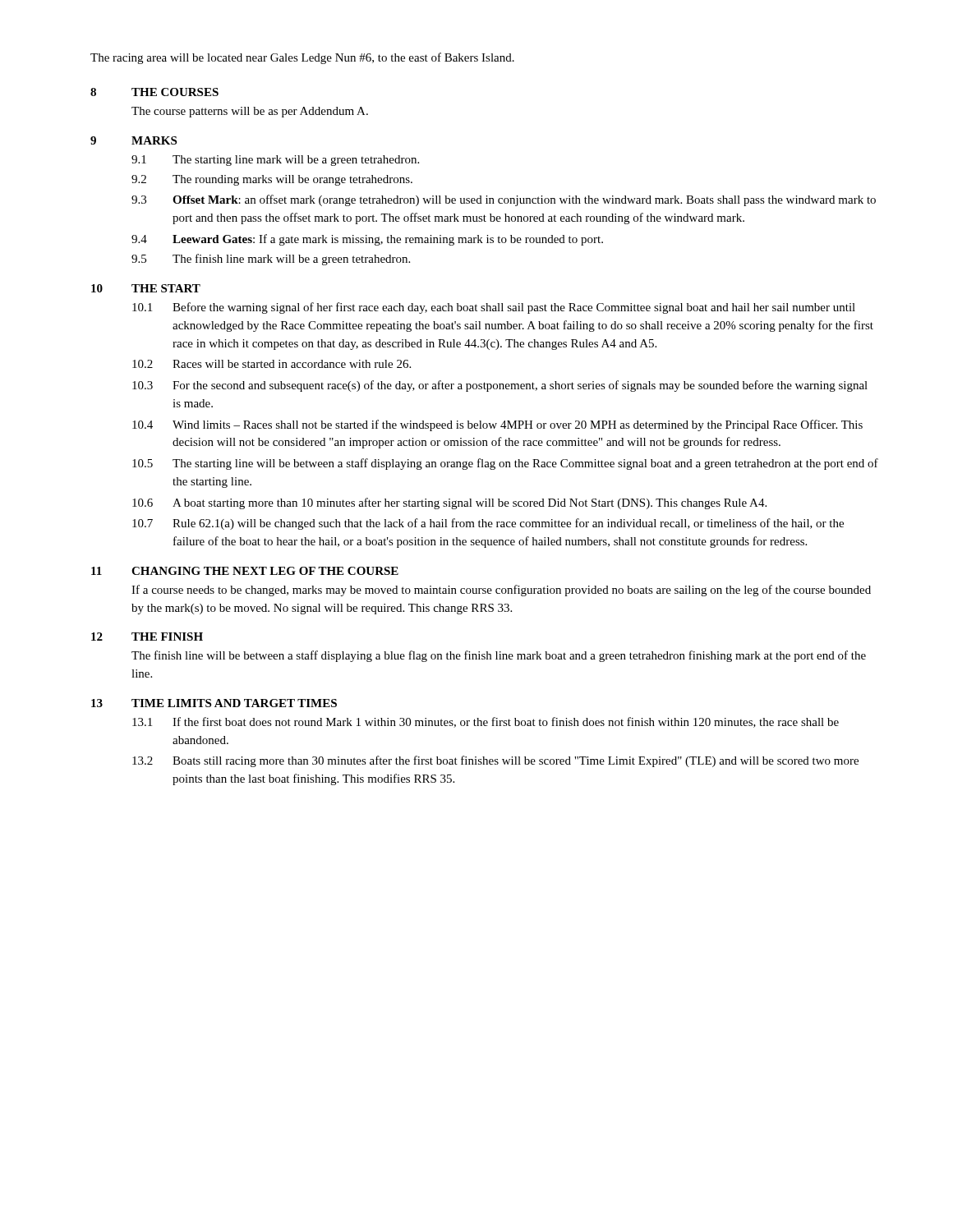Locate the block of text that opens with "9.3 Offset Mark:"
The image size is (953, 1232).
click(x=505, y=209)
